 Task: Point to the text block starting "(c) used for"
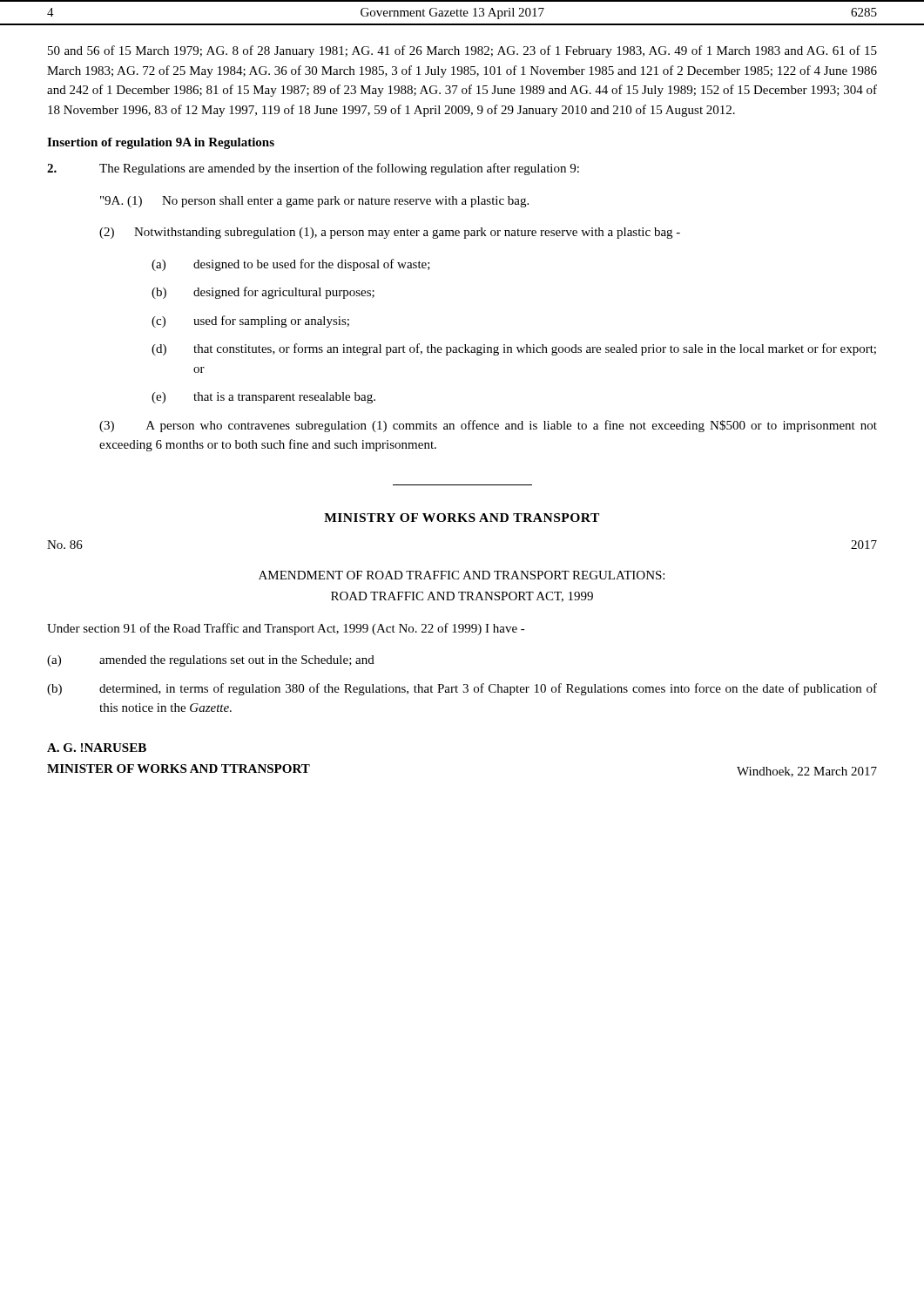click(250, 322)
